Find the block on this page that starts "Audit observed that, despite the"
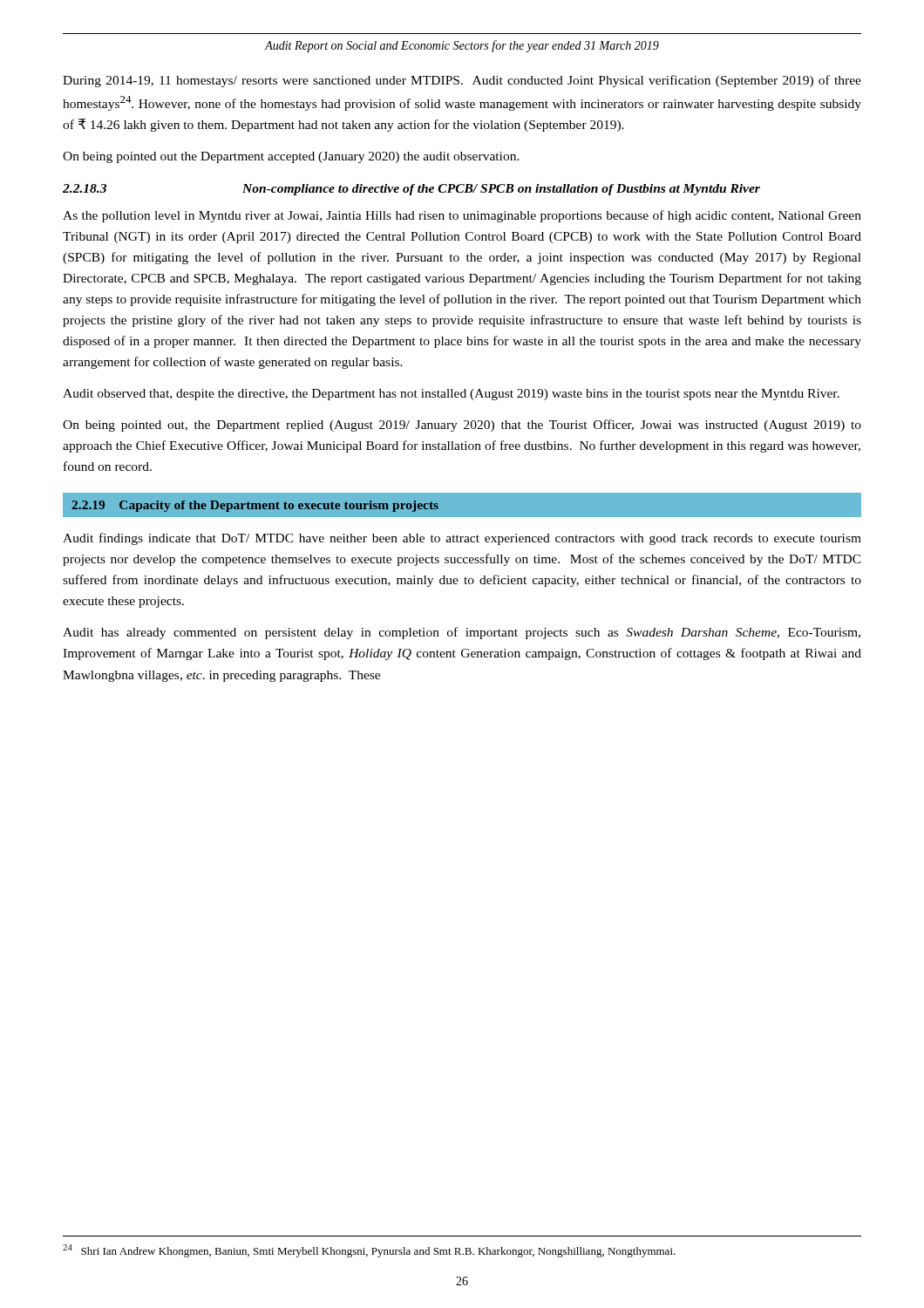Viewport: 924px width, 1308px height. [462, 394]
